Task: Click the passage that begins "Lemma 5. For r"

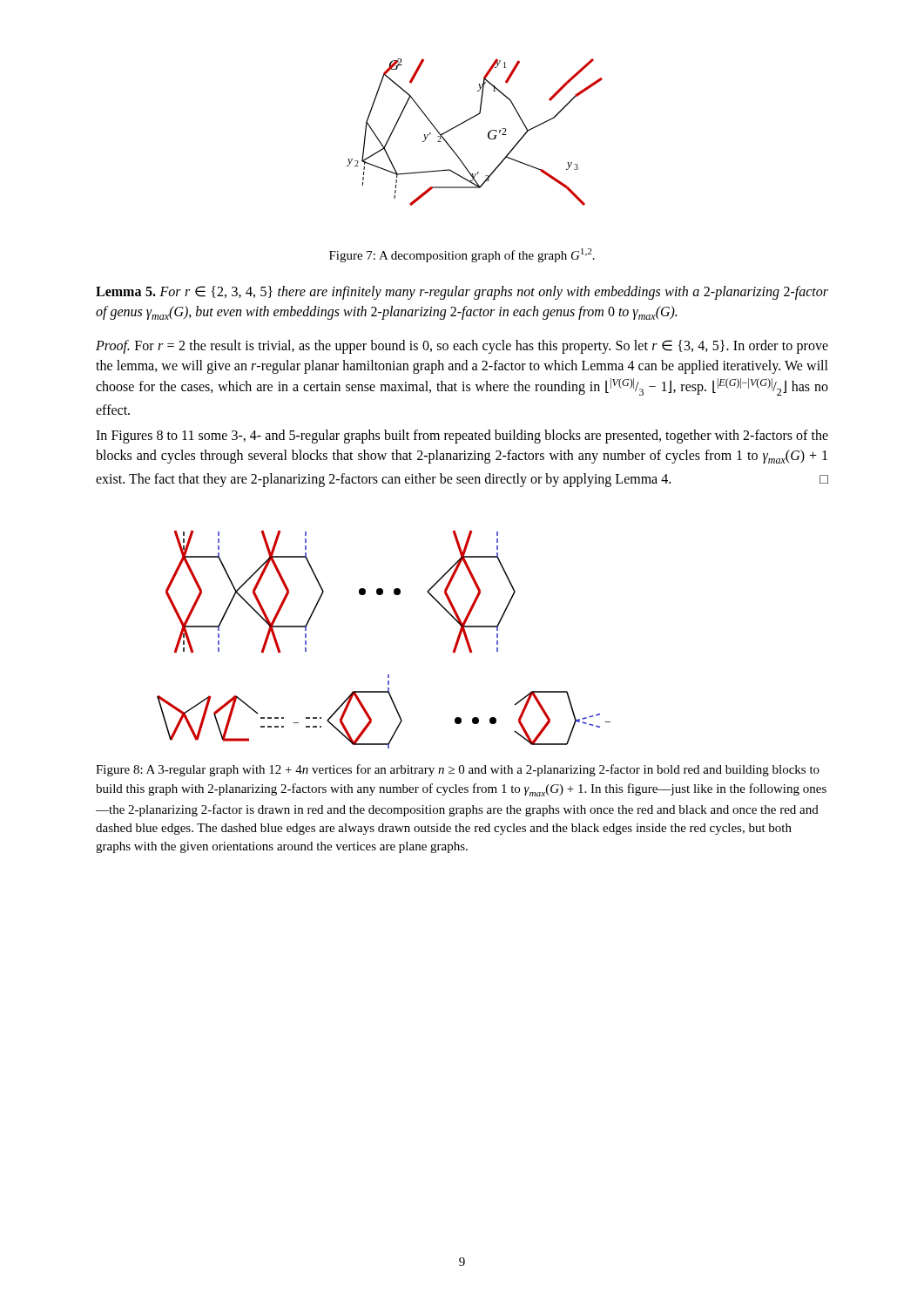Action: (x=462, y=303)
